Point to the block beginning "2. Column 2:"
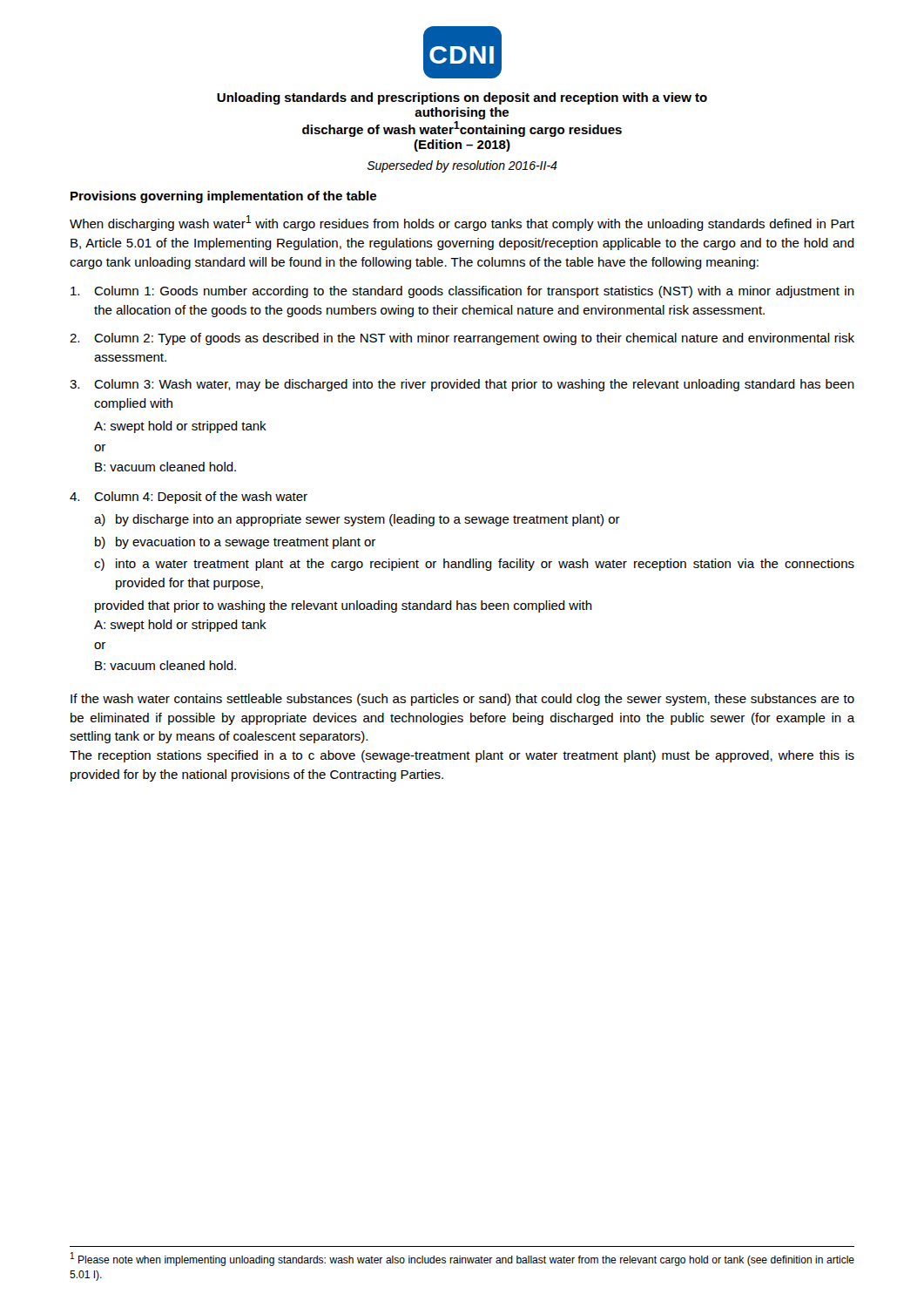 [x=462, y=347]
